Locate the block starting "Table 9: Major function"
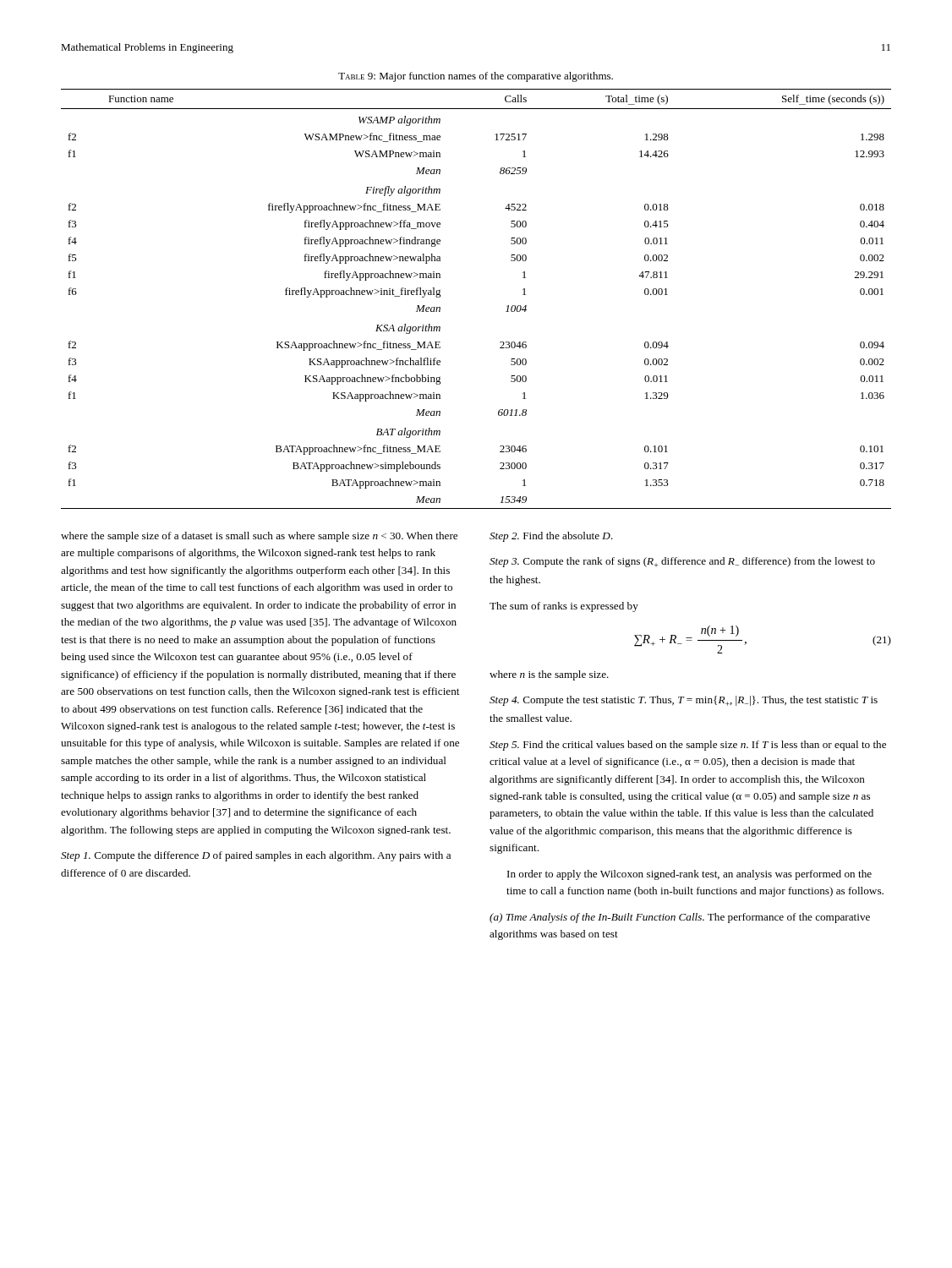The image size is (952, 1268). [476, 76]
